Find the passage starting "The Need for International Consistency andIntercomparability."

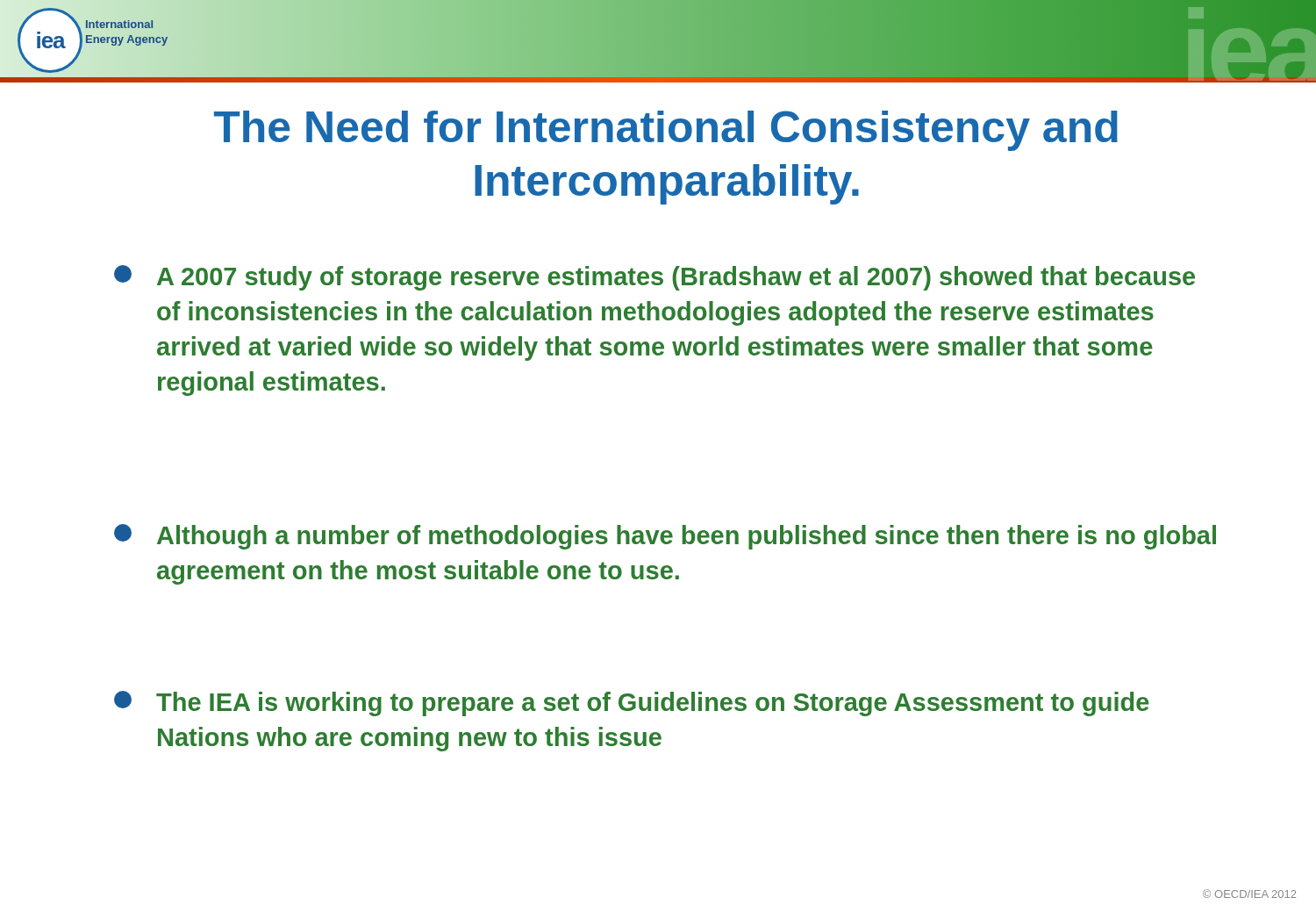click(667, 154)
